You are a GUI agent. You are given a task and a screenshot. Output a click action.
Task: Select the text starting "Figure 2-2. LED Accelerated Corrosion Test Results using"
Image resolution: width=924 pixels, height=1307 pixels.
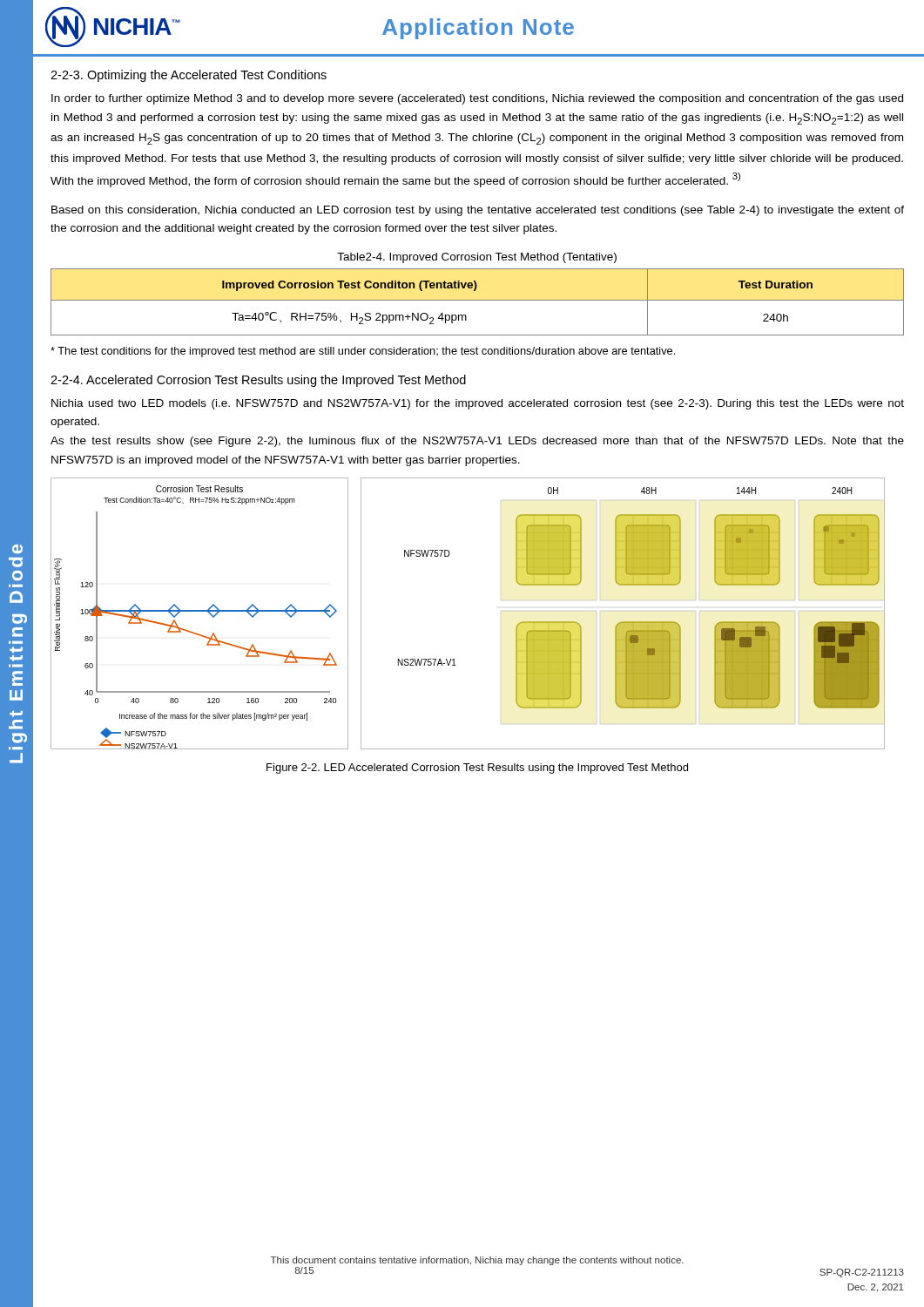click(x=477, y=767)
